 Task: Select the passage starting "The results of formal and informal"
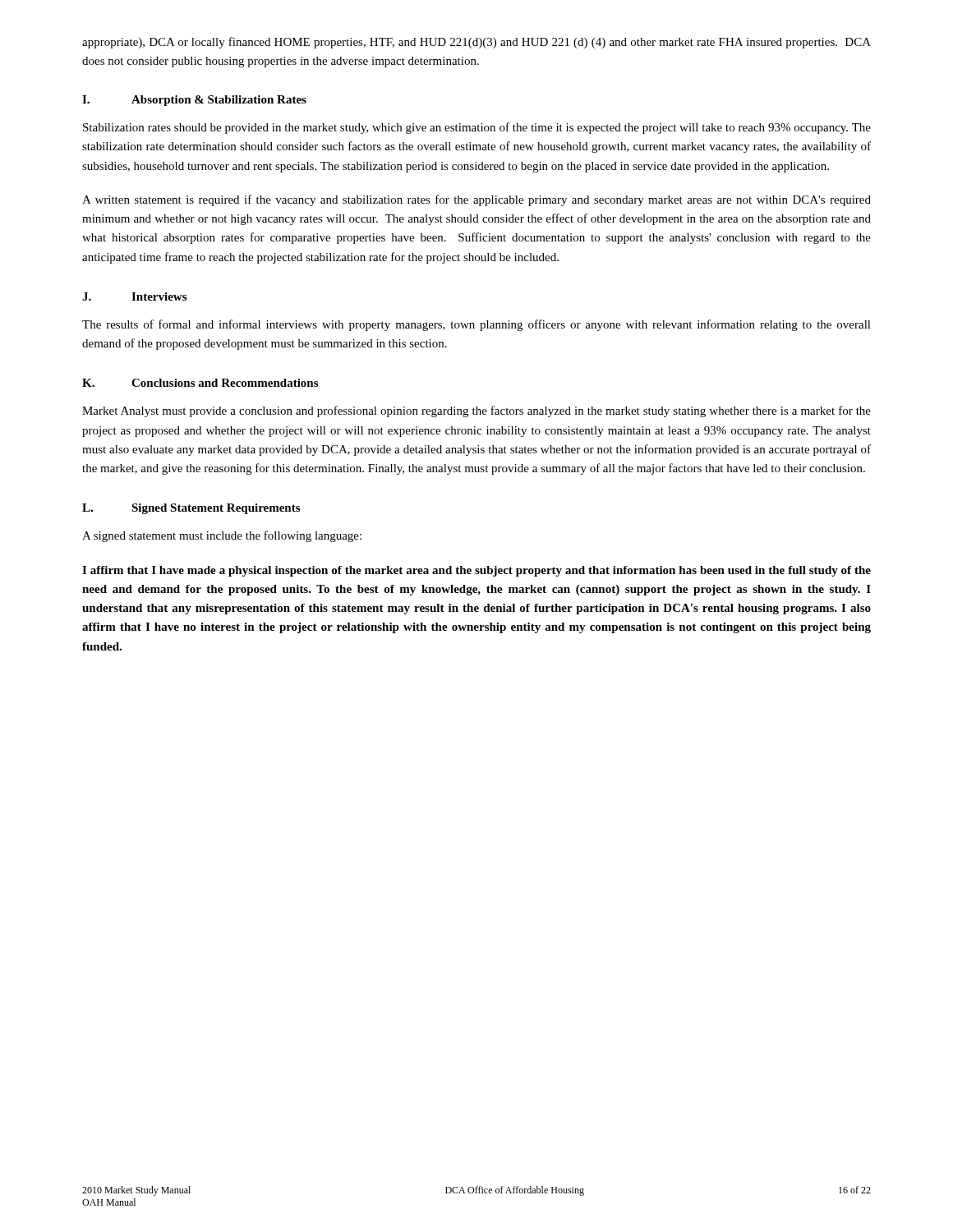pos(476,334)
